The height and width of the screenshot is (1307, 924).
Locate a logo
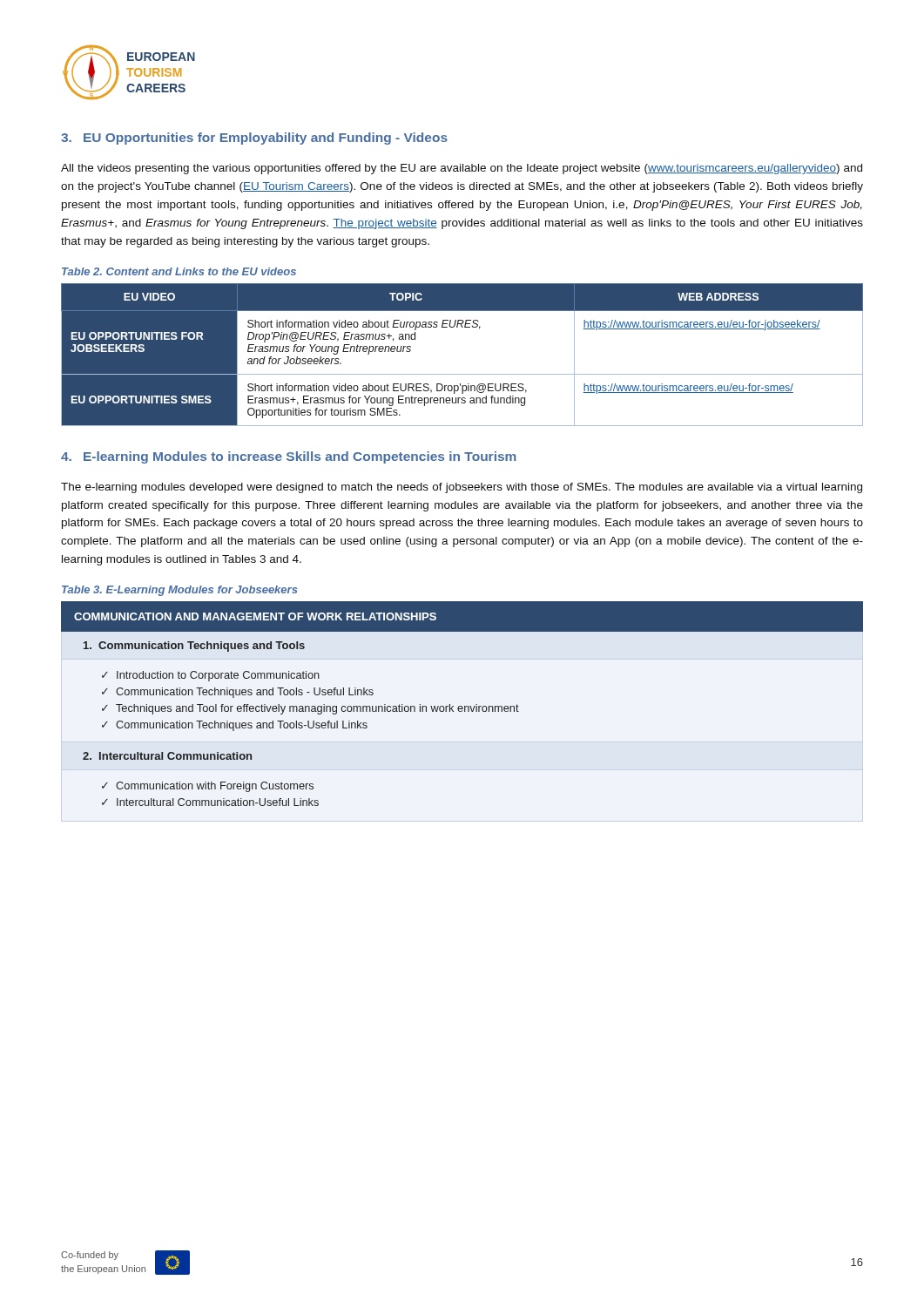coord(462,74)
